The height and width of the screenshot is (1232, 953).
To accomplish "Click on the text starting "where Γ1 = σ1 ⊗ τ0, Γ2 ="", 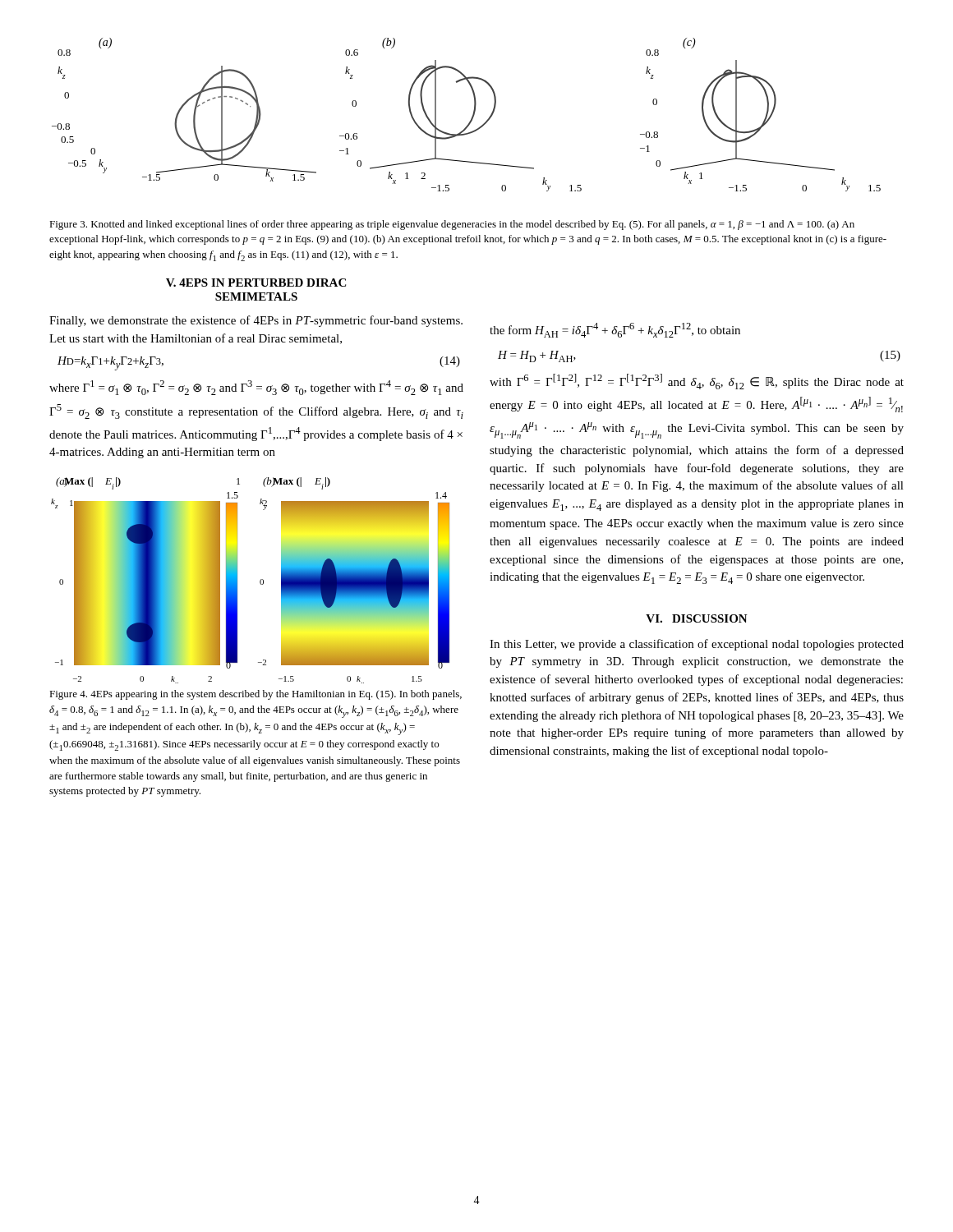I will click(x=256, y=419).
